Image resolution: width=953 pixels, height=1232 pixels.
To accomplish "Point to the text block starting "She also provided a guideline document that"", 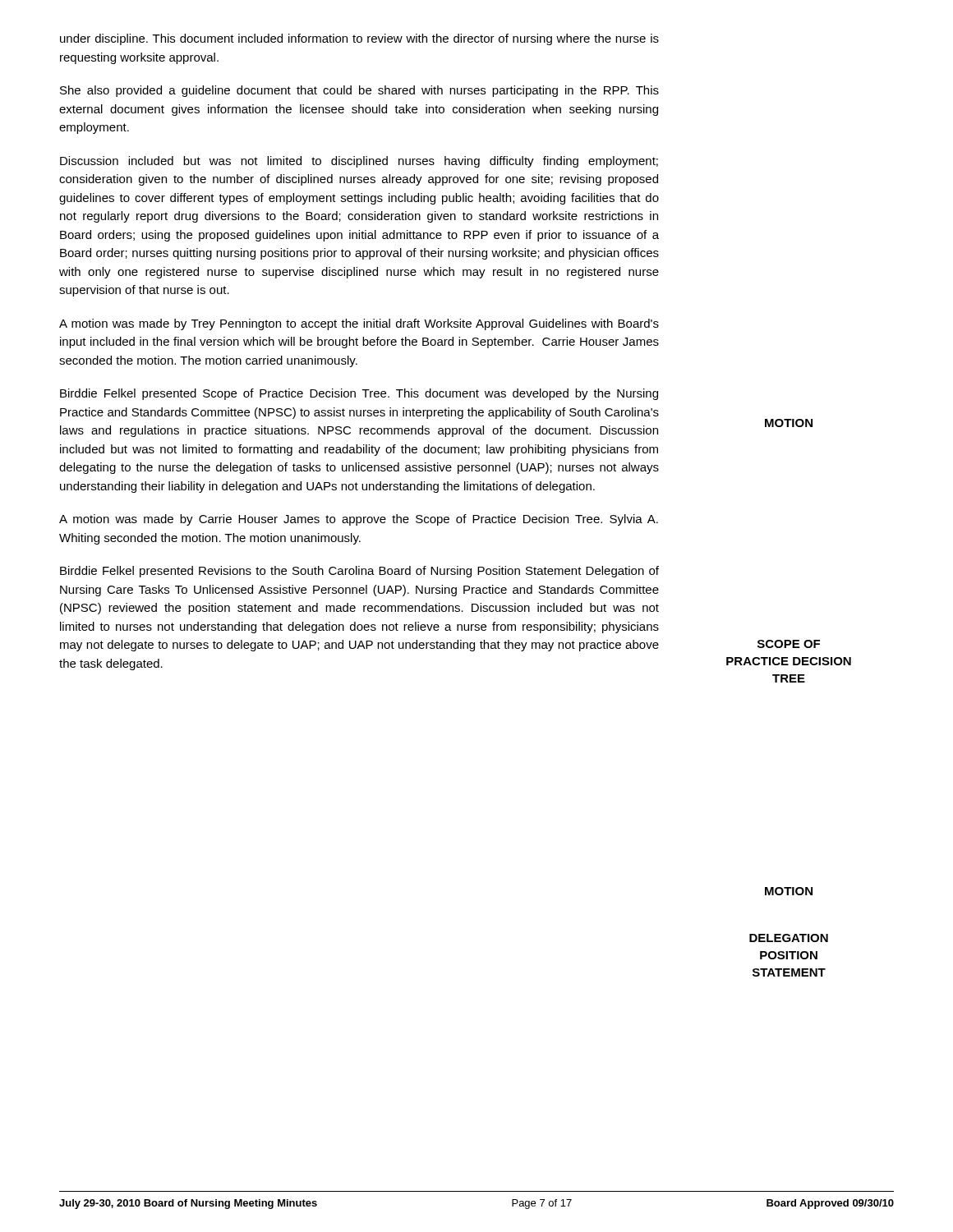I will (x=359, y=108).
